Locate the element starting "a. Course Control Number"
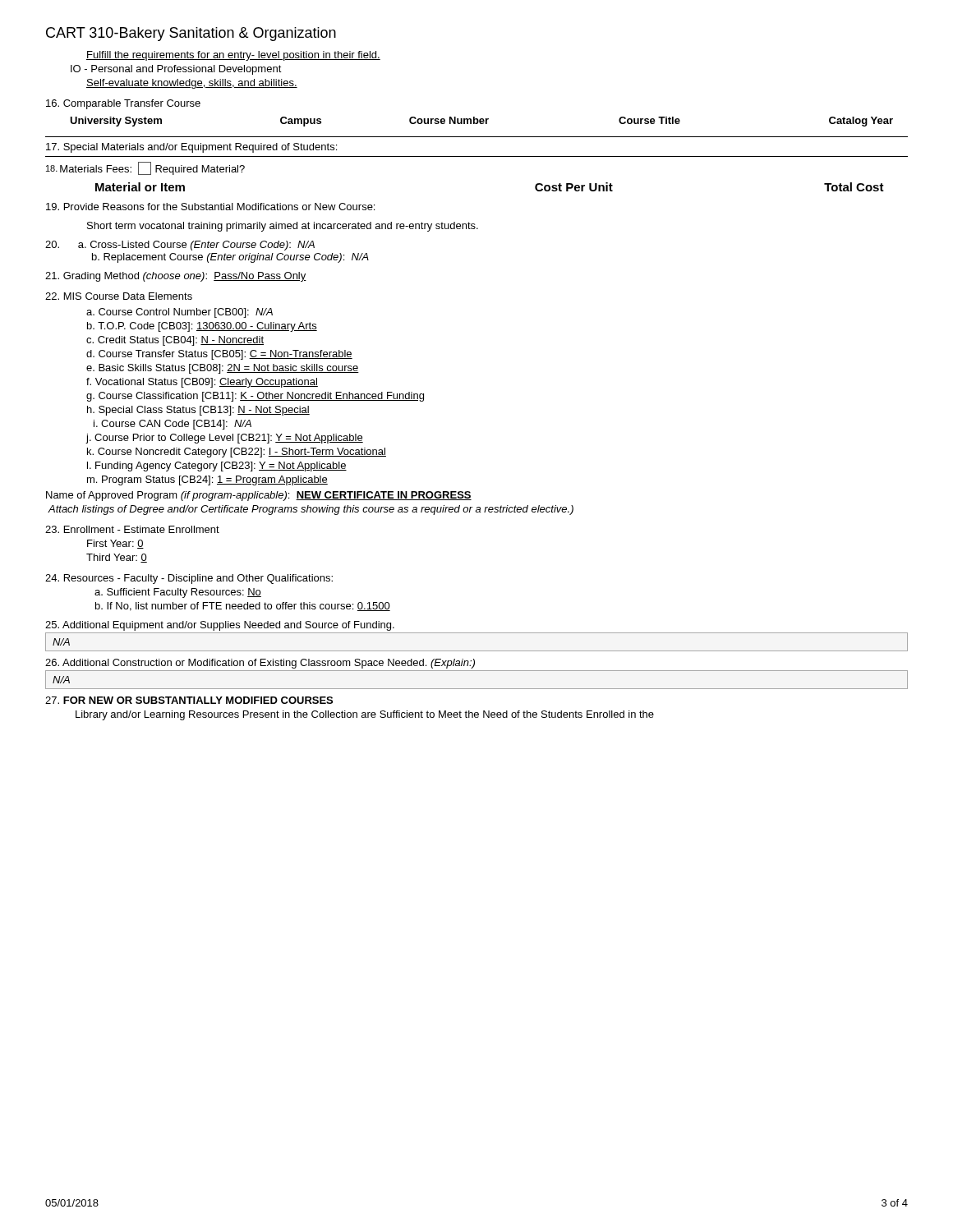 point(180,312)
